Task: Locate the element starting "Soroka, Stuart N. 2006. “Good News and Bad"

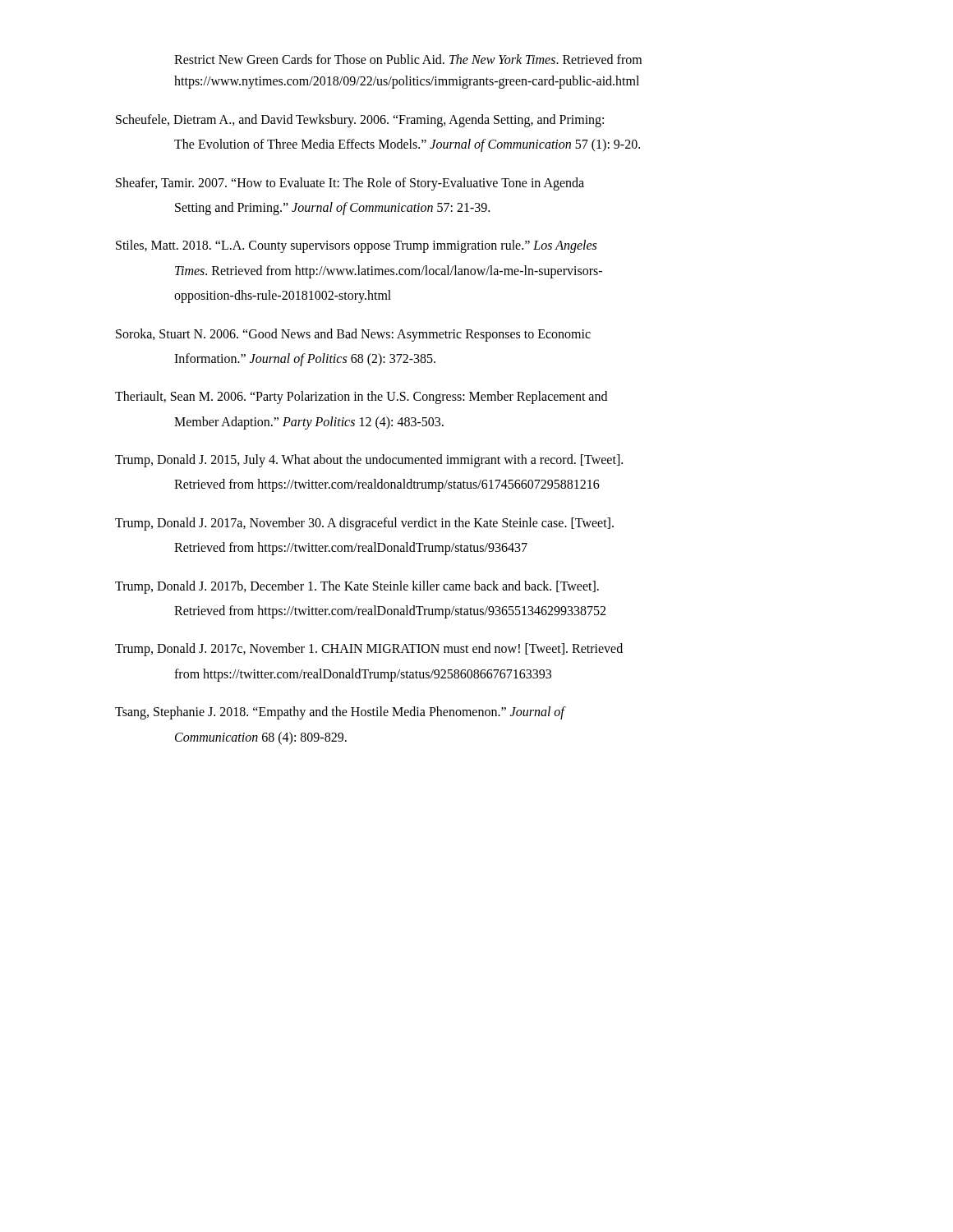Action: [485, 346]
